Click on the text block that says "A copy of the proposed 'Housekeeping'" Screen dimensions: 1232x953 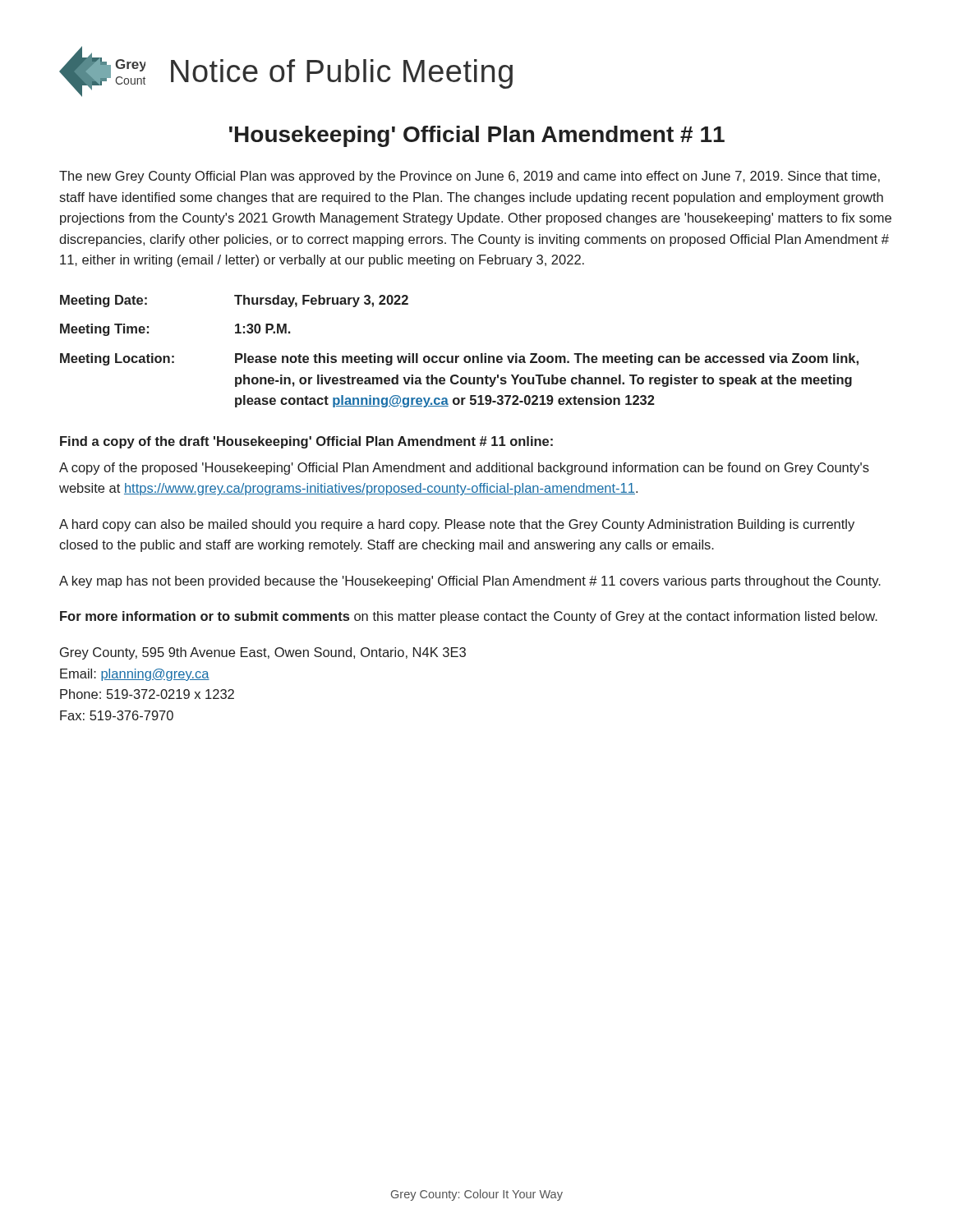point(464,478)
